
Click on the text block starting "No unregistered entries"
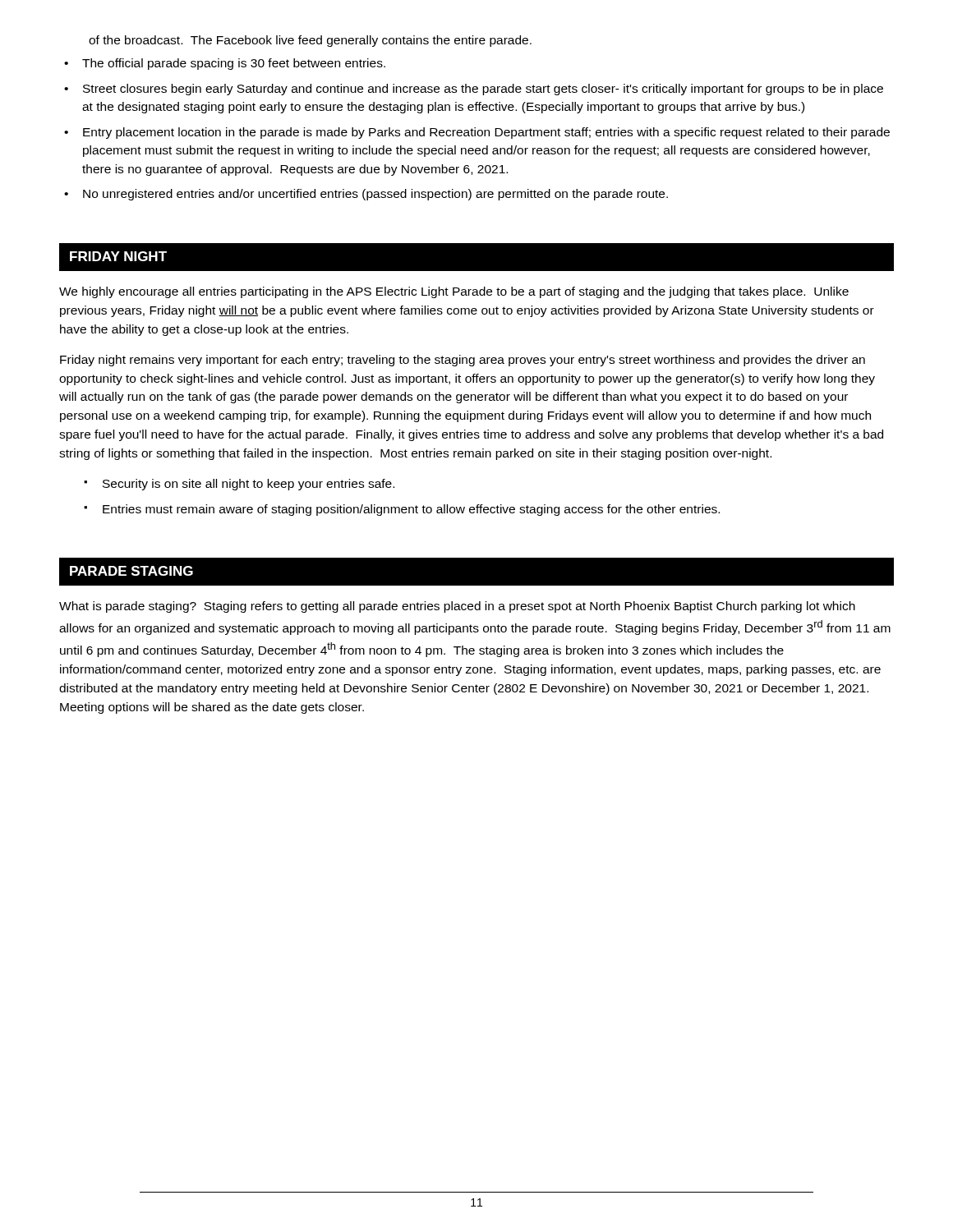click(x=376, y=194)
